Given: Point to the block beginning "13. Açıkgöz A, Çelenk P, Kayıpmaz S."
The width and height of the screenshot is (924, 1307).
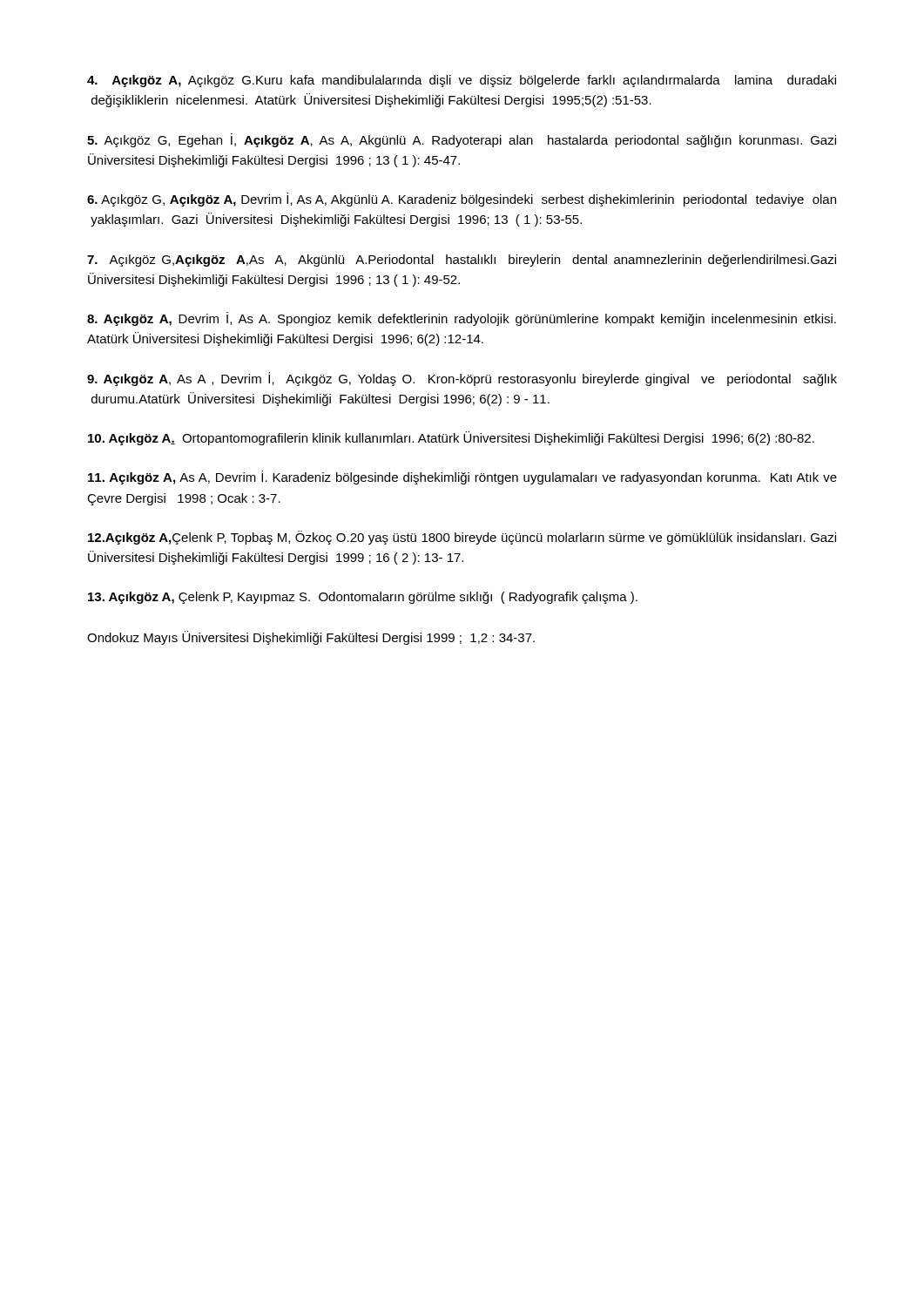Looking at the screenshot, I should coord(363,598).
